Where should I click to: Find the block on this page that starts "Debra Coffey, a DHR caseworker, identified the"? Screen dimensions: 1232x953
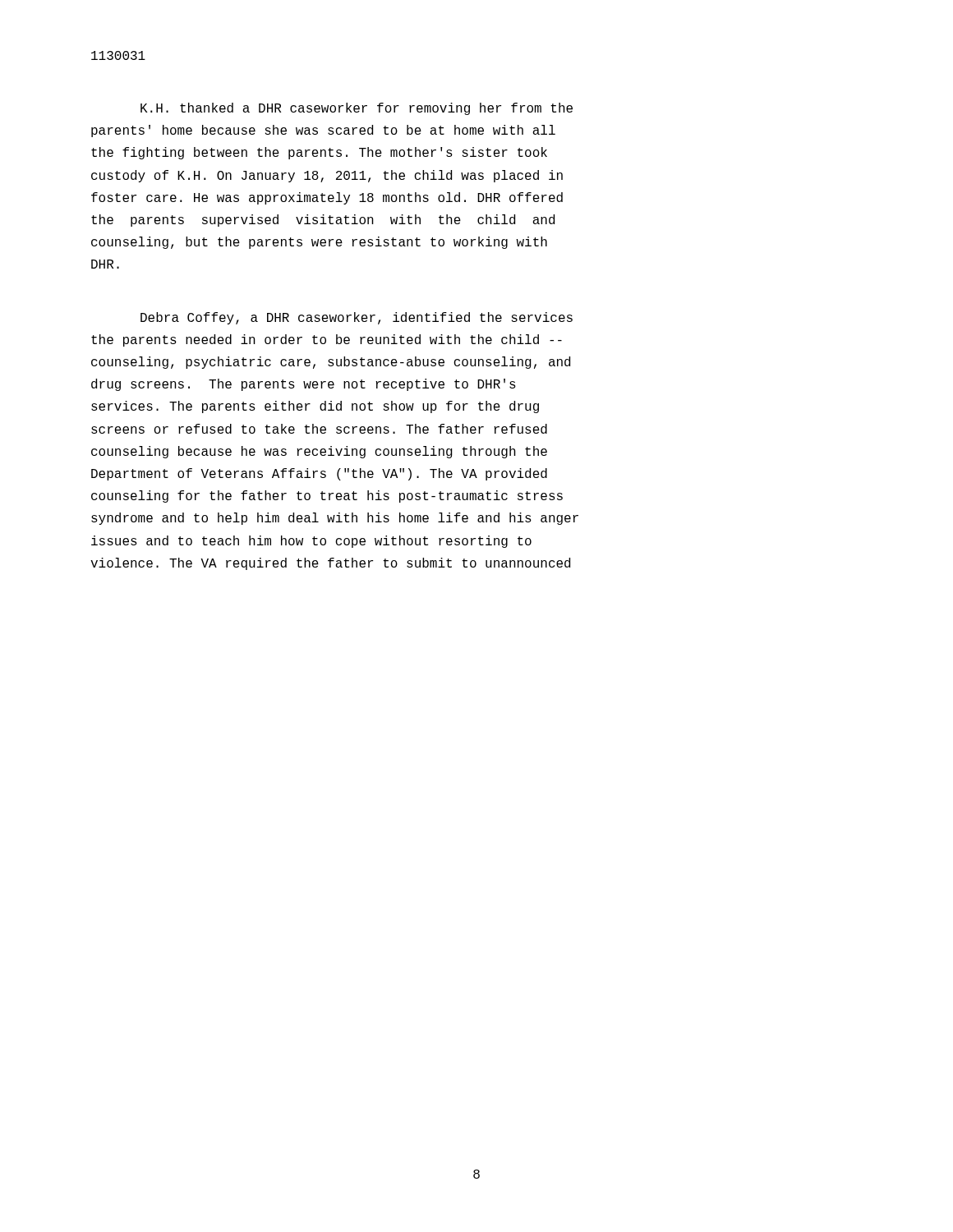coord(335,441)
